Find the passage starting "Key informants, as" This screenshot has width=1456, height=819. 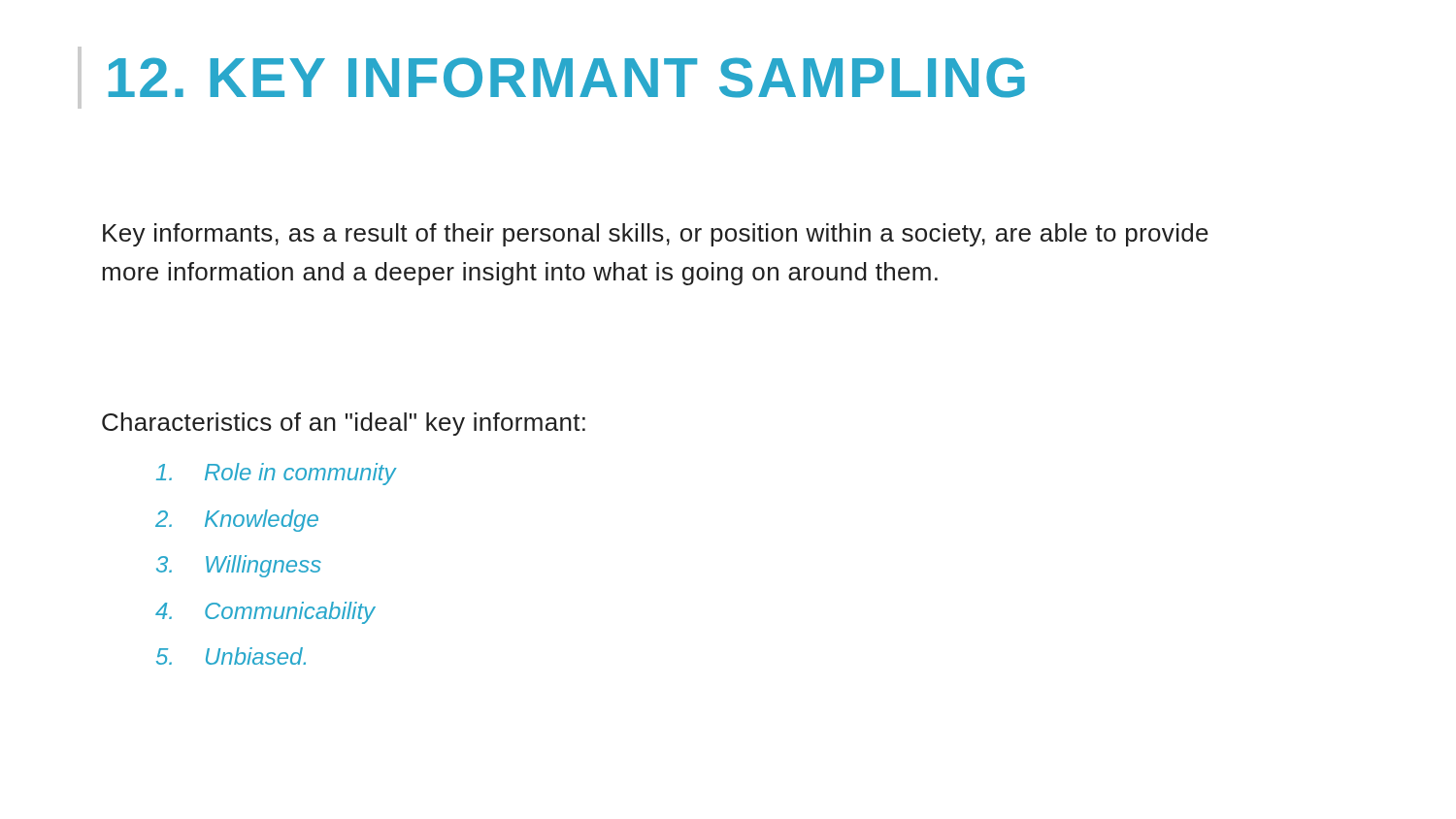click(655, 252)
